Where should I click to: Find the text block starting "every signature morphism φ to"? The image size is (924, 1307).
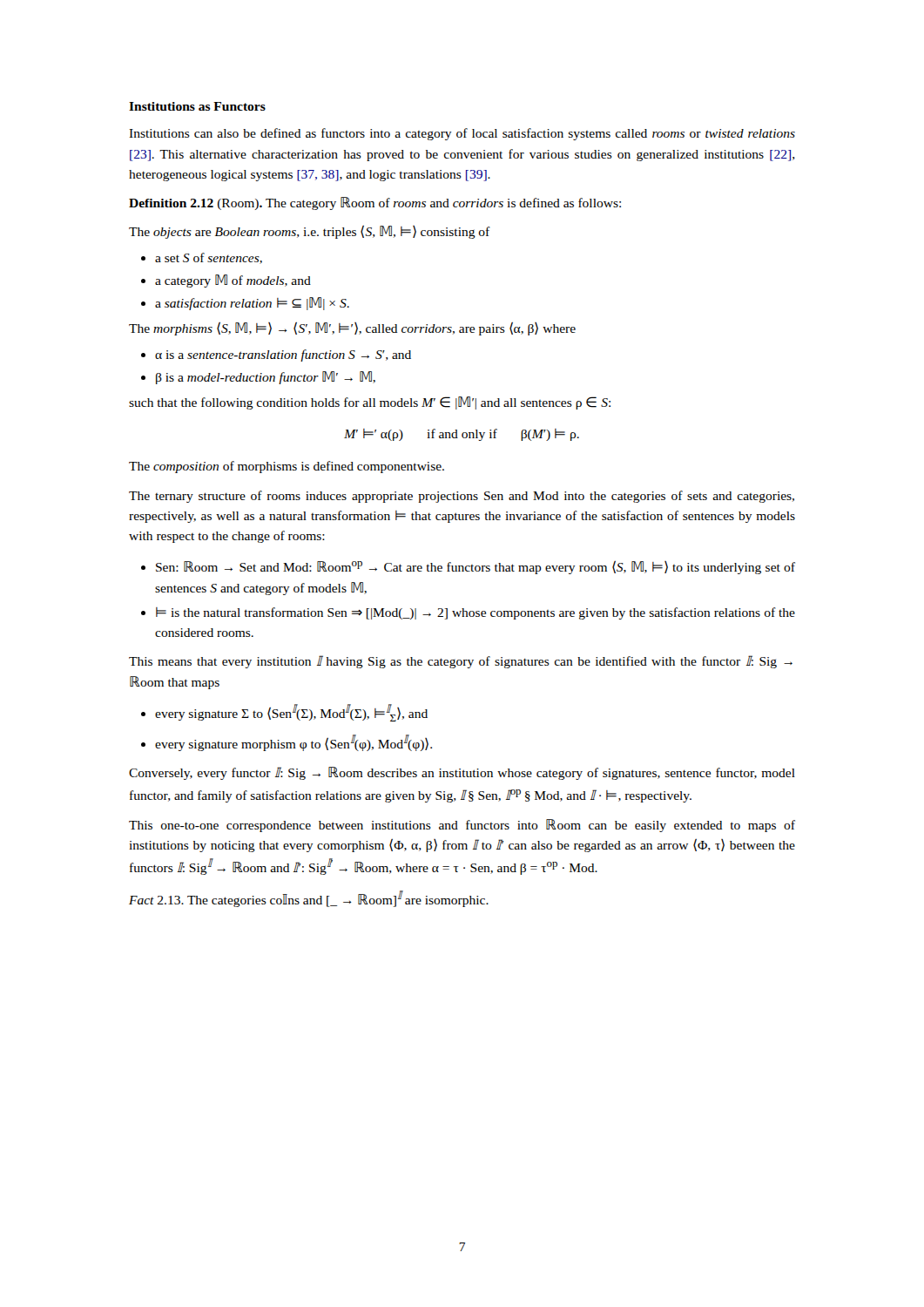(294, 742)
